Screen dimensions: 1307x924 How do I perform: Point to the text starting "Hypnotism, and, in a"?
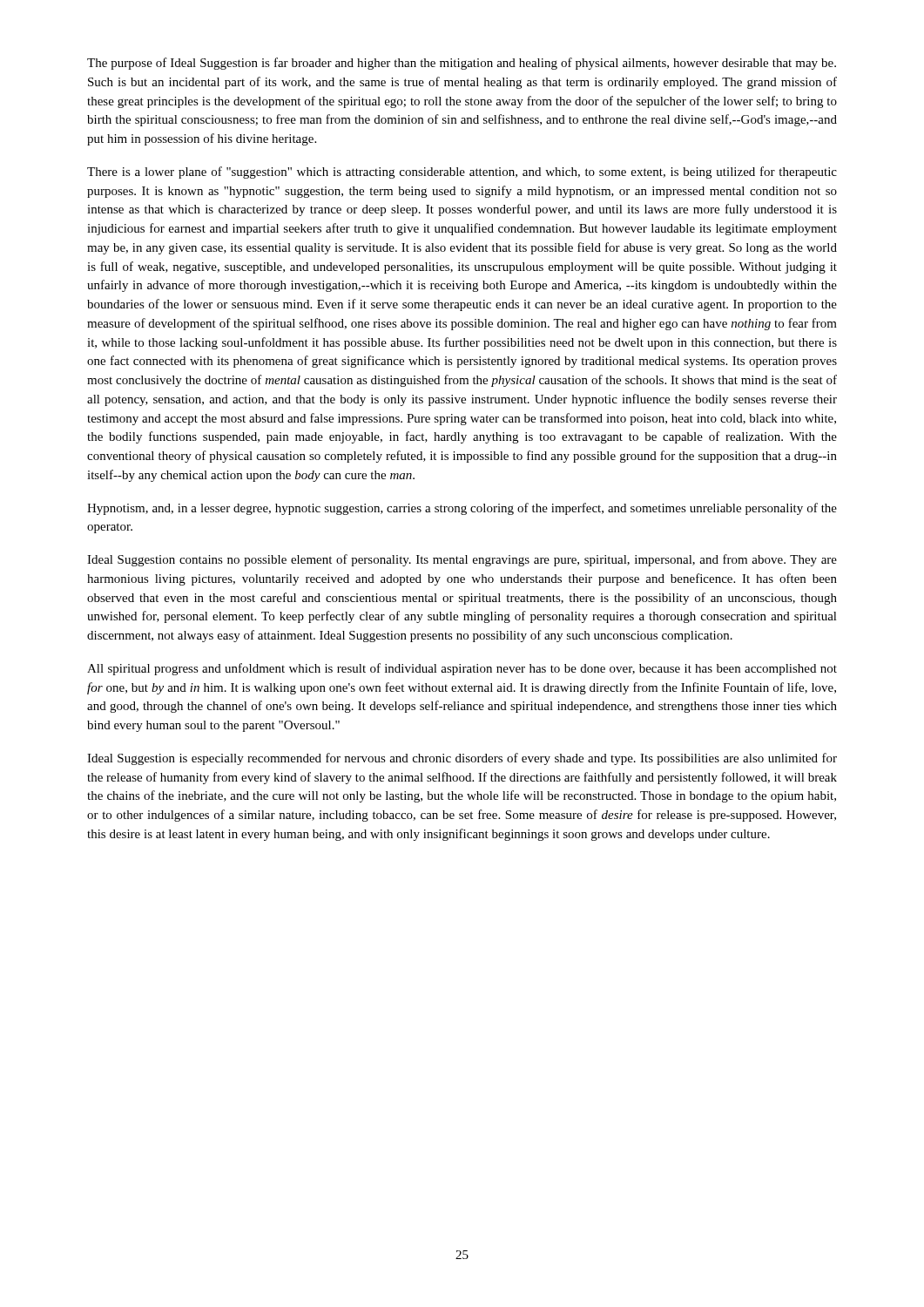462,517
